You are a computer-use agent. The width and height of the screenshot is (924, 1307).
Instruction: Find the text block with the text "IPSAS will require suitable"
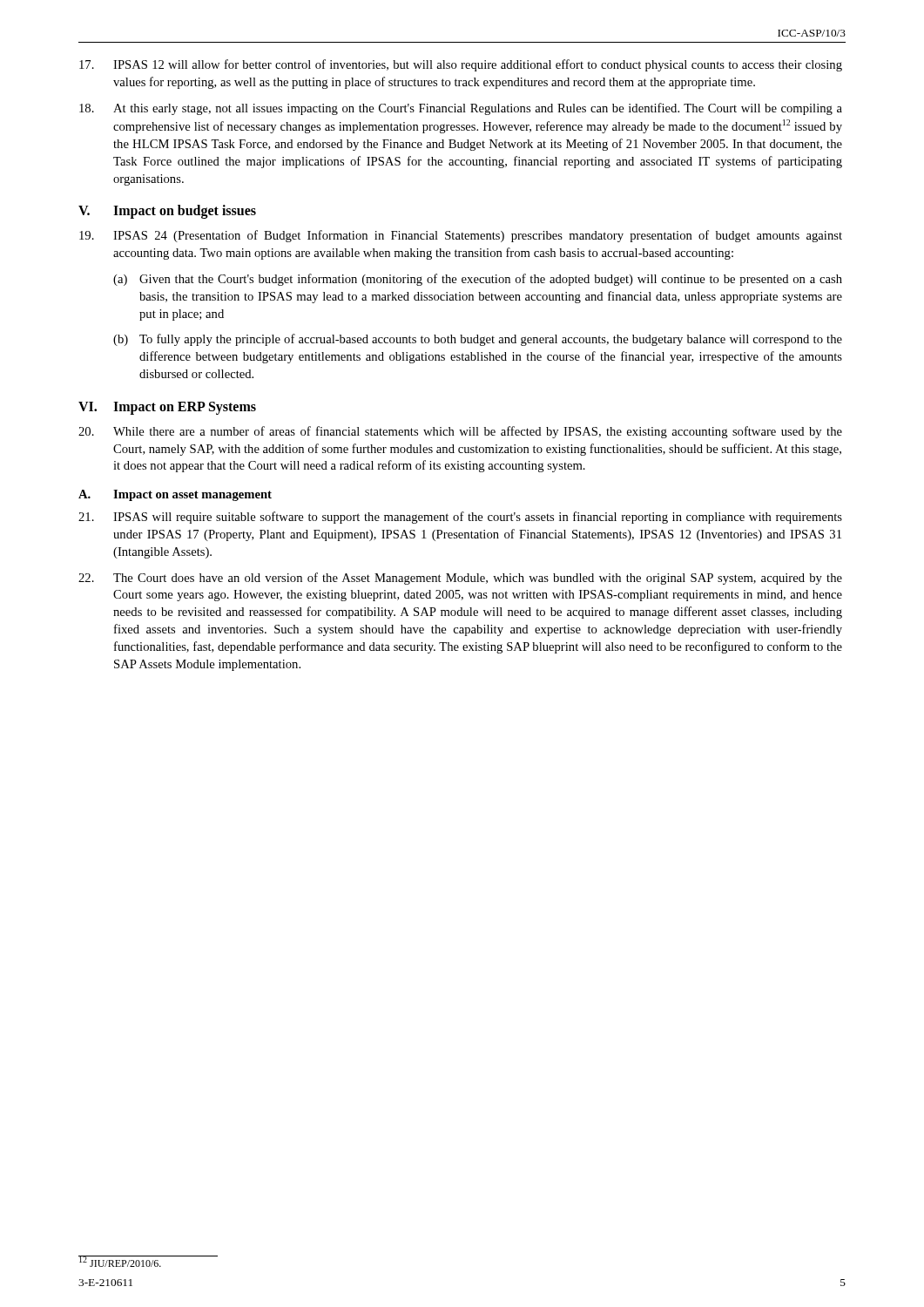(x=460, y=535)
